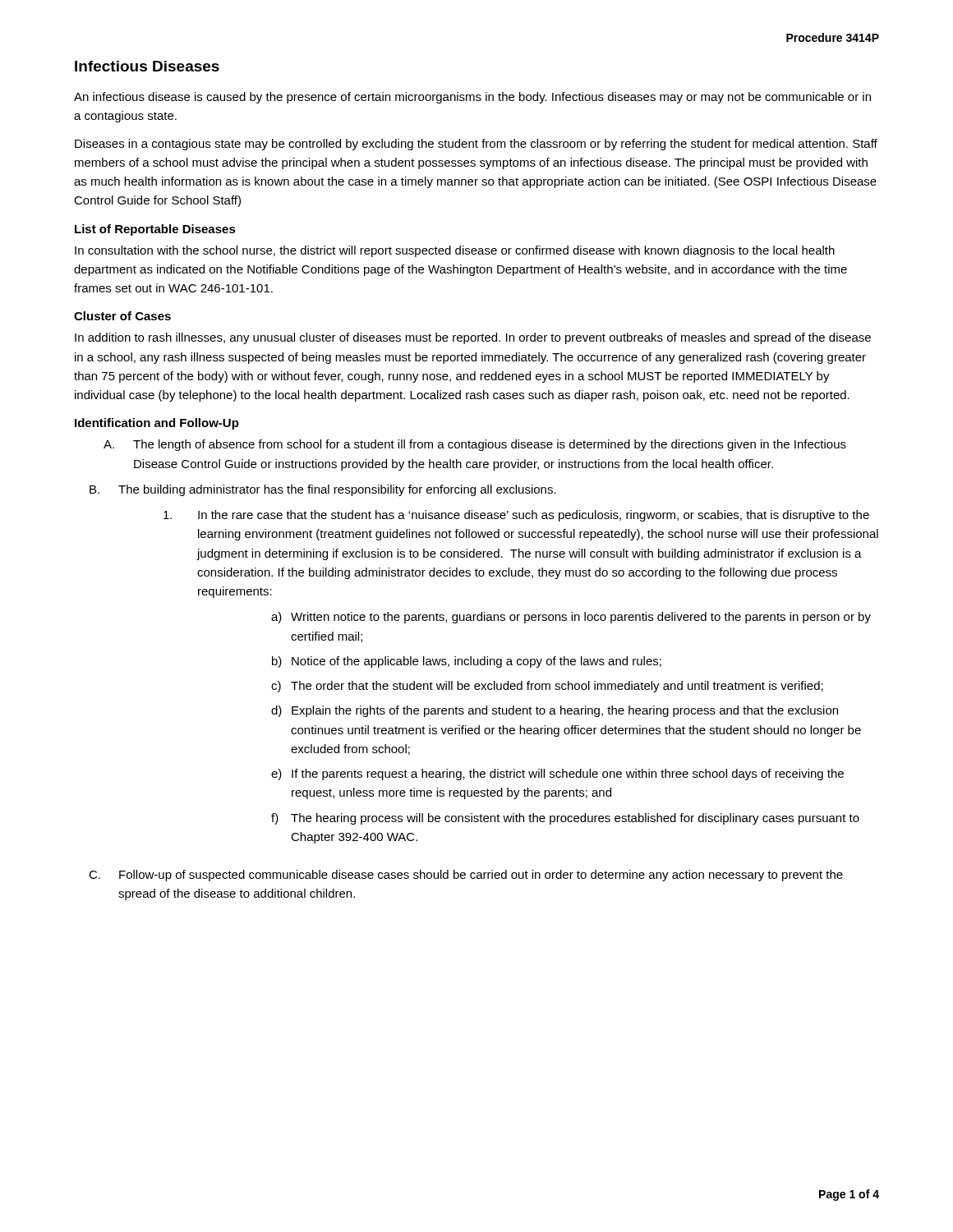Viewport: 953px width, 1232px height.
Task: Locate the text starting "In addition to rash illnesses,"
Action: pos(473,366)
